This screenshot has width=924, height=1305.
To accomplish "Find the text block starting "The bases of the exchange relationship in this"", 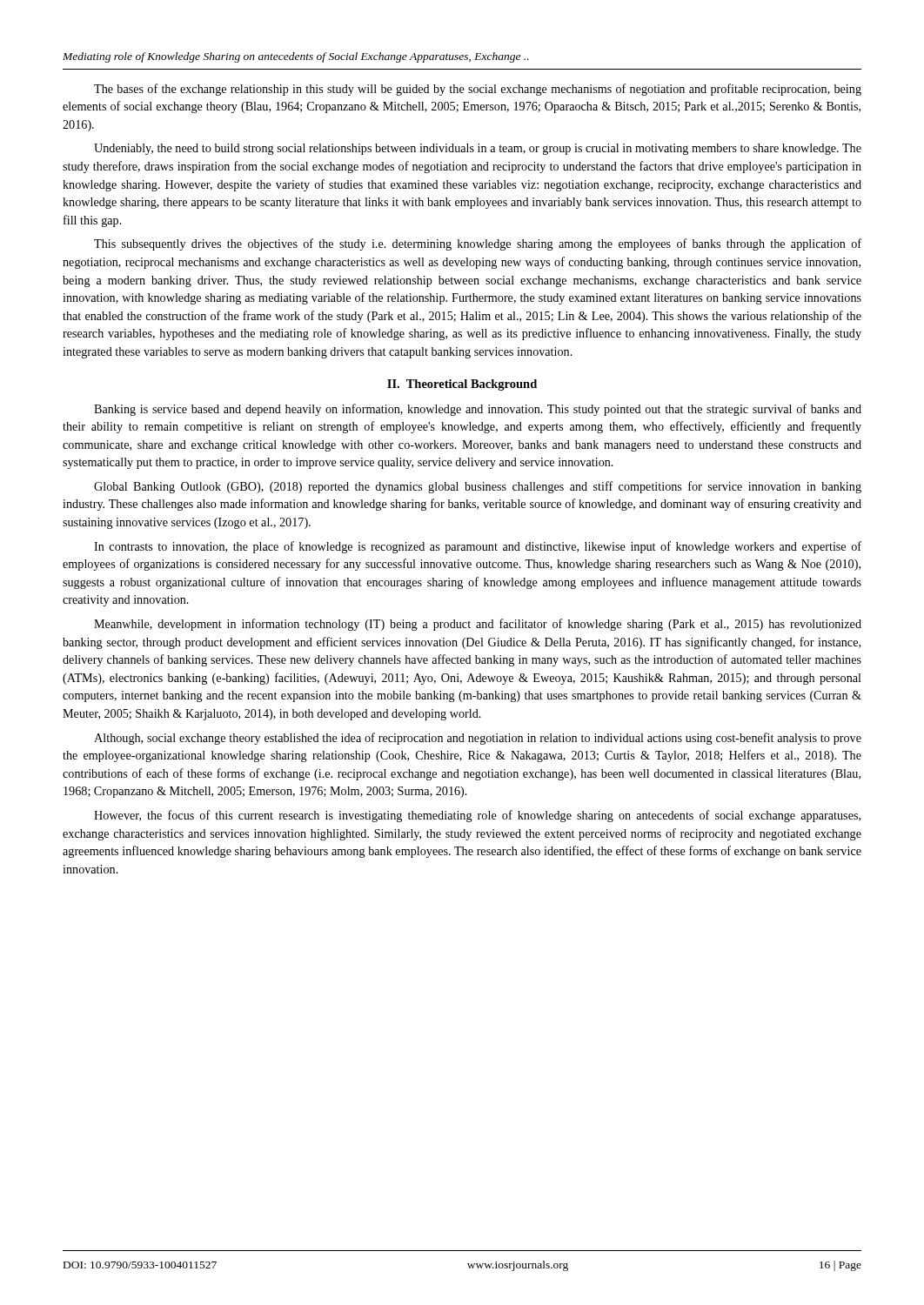I will (462, 107).
